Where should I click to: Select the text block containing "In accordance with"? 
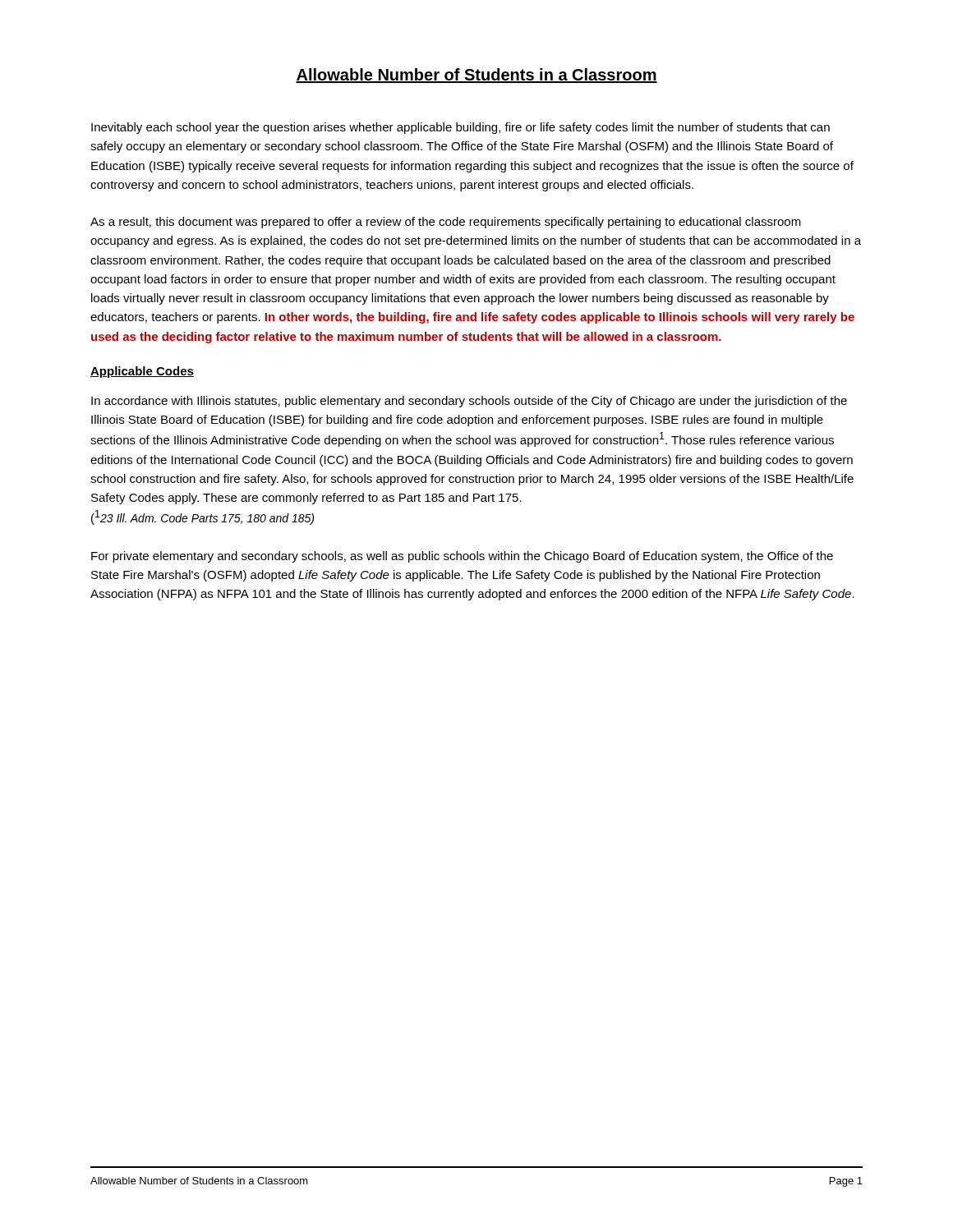pos(472,459)
